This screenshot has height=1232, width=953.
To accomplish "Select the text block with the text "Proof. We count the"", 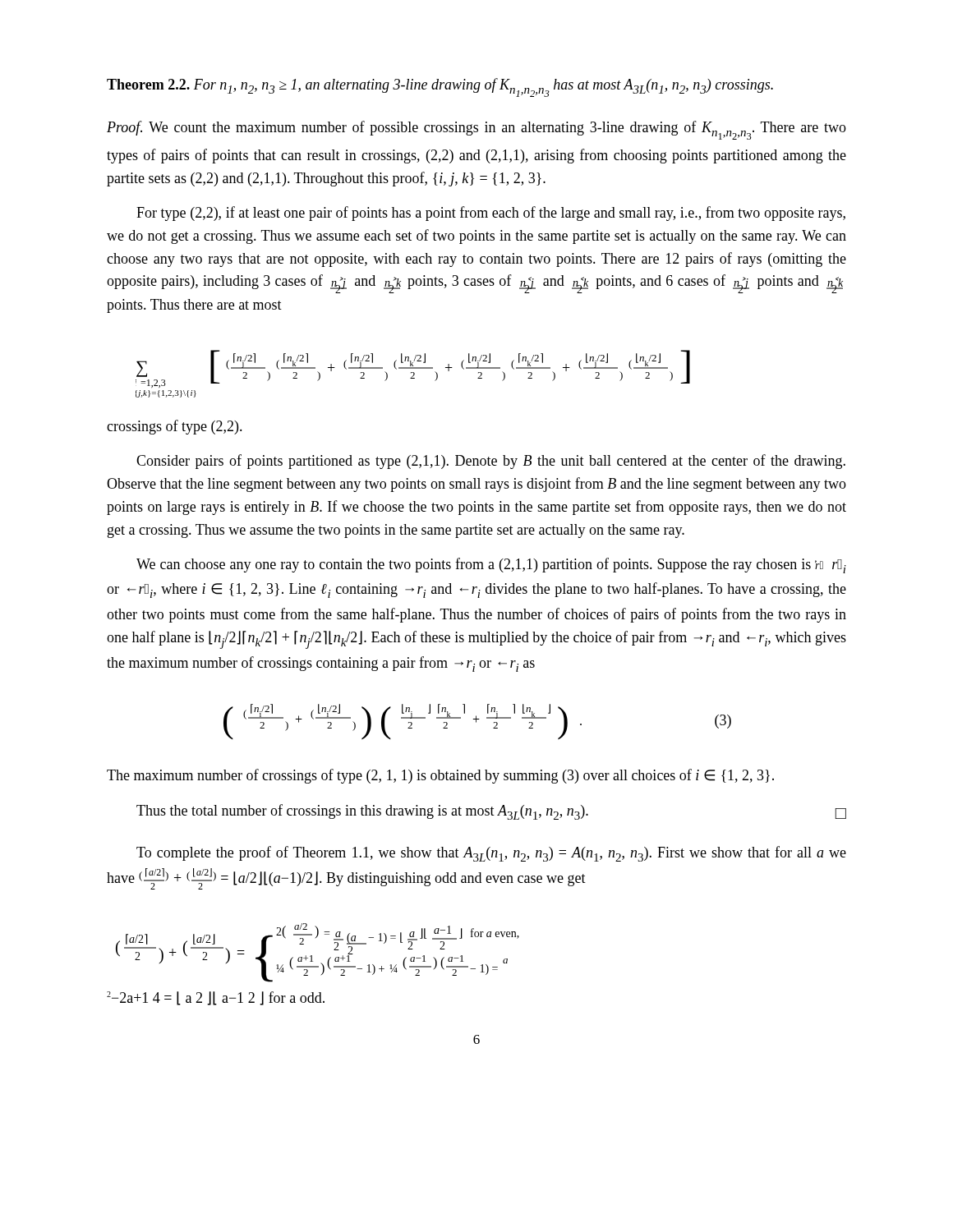I will click(x=476, y=153).
